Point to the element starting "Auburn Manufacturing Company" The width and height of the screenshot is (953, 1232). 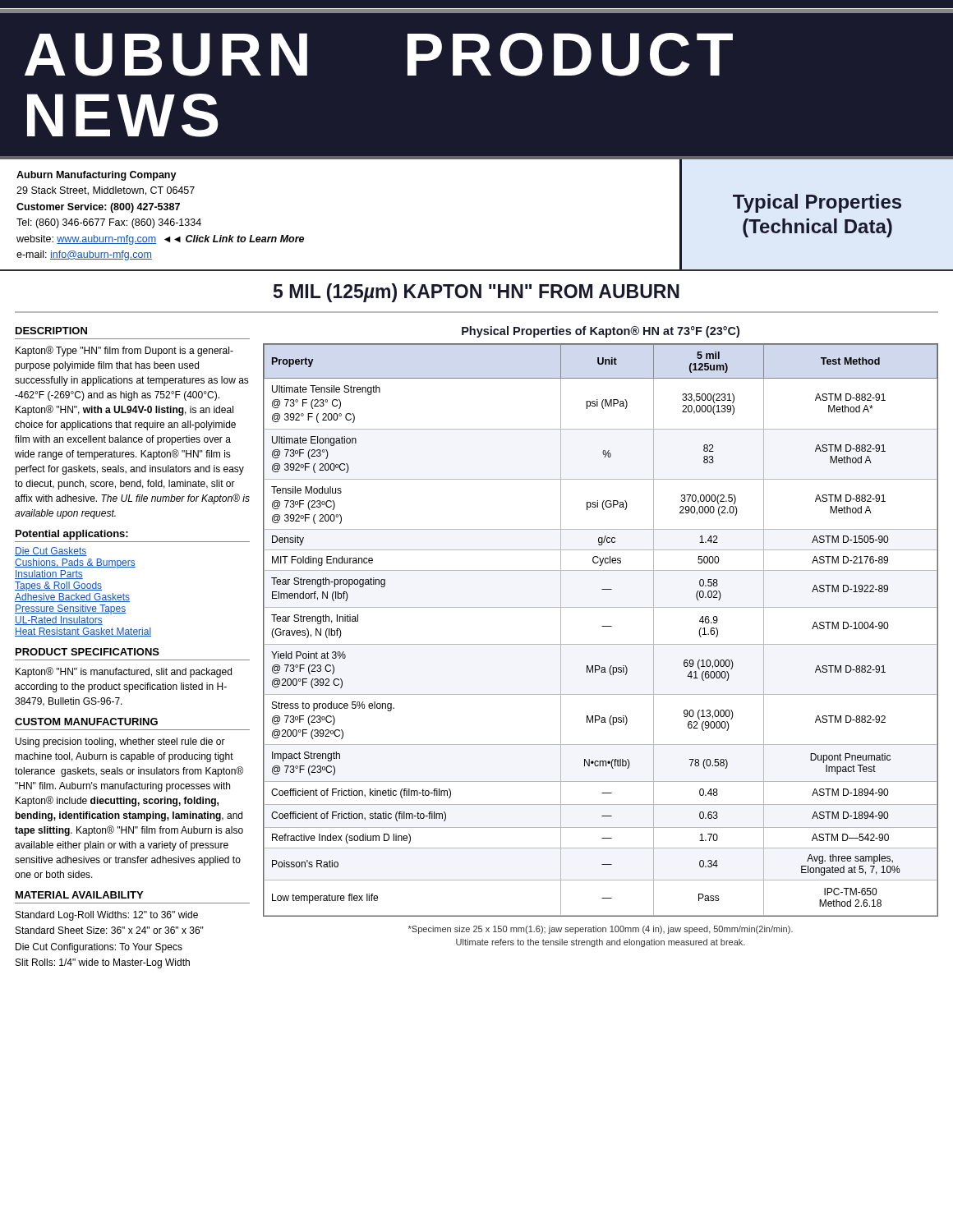coord(160,215)
